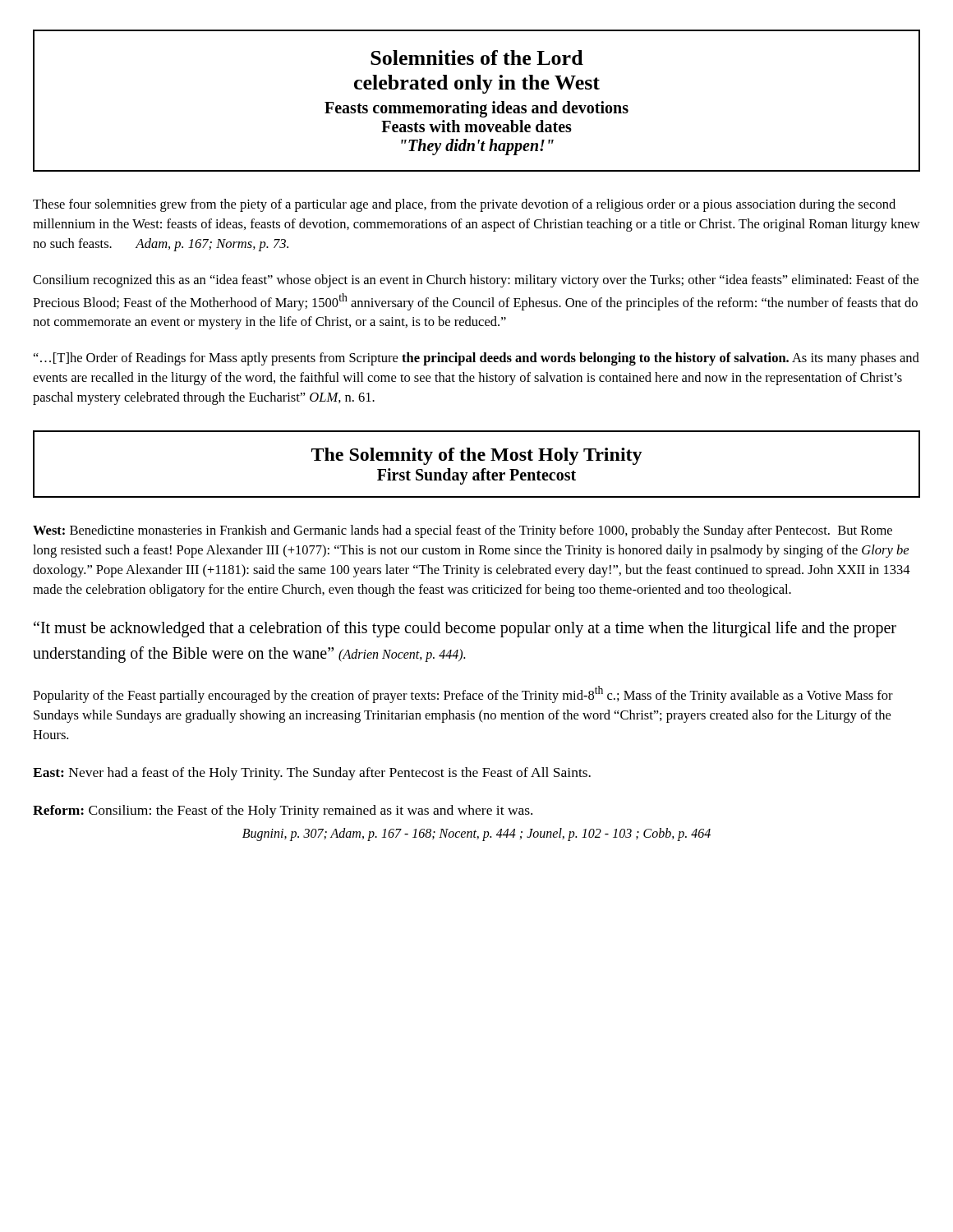Viewport: 953px width, 1232px height.
Task: Locate the passage starting "West: Benedictine monasteries"
Action: click(x=471, y=560)
